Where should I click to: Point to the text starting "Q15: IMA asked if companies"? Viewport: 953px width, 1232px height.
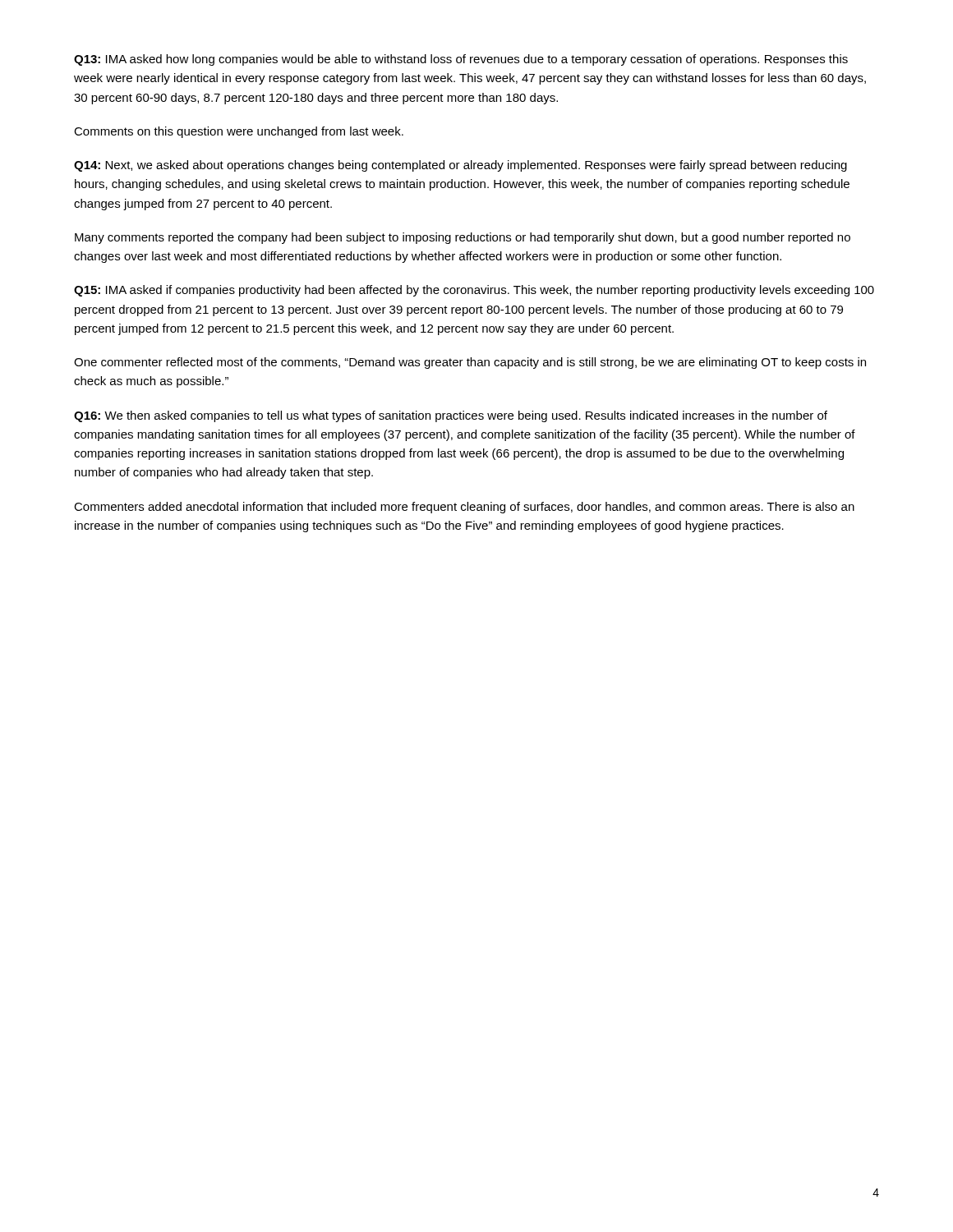[474, 309]
